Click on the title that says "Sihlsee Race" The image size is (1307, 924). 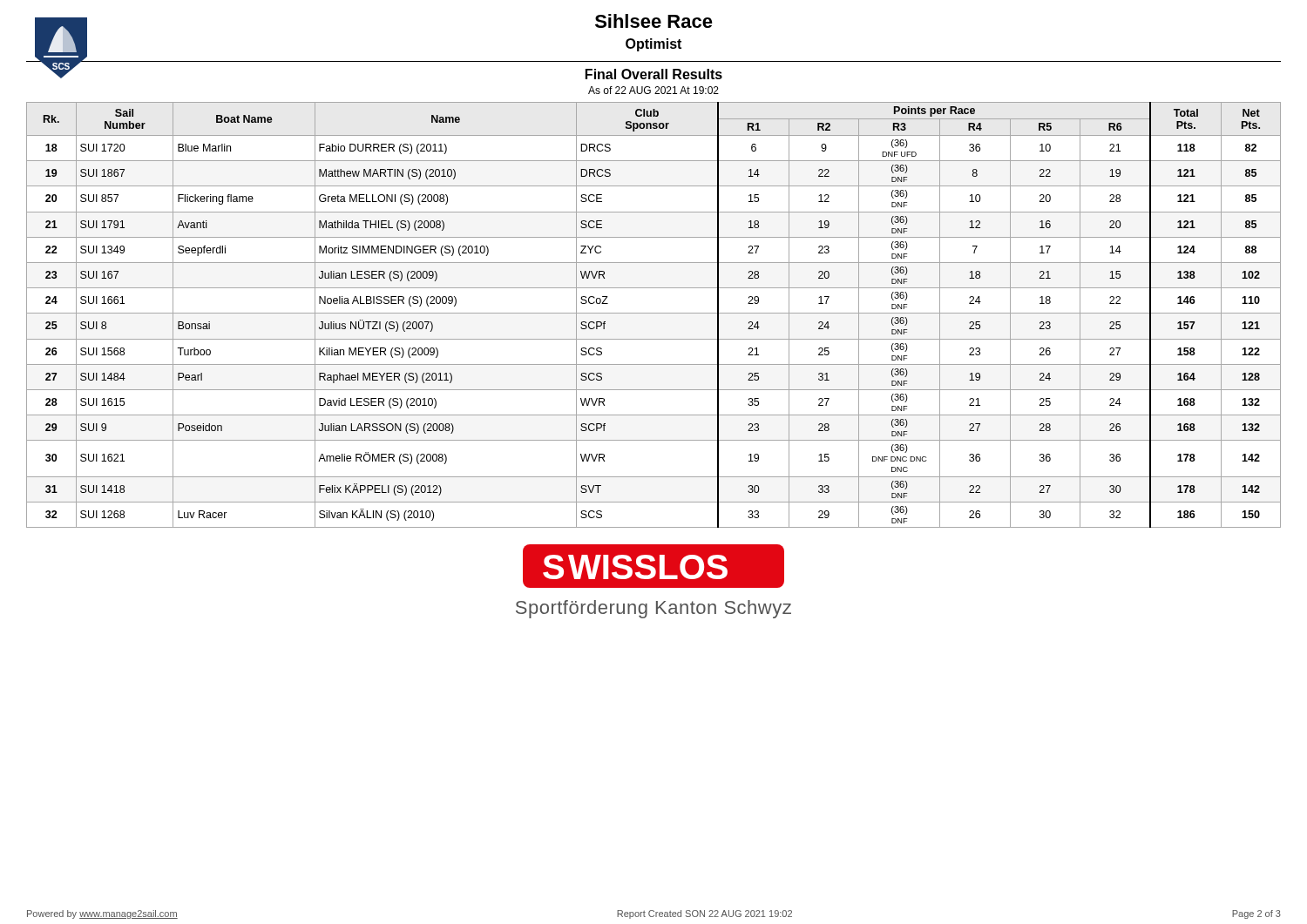point(654,22)
